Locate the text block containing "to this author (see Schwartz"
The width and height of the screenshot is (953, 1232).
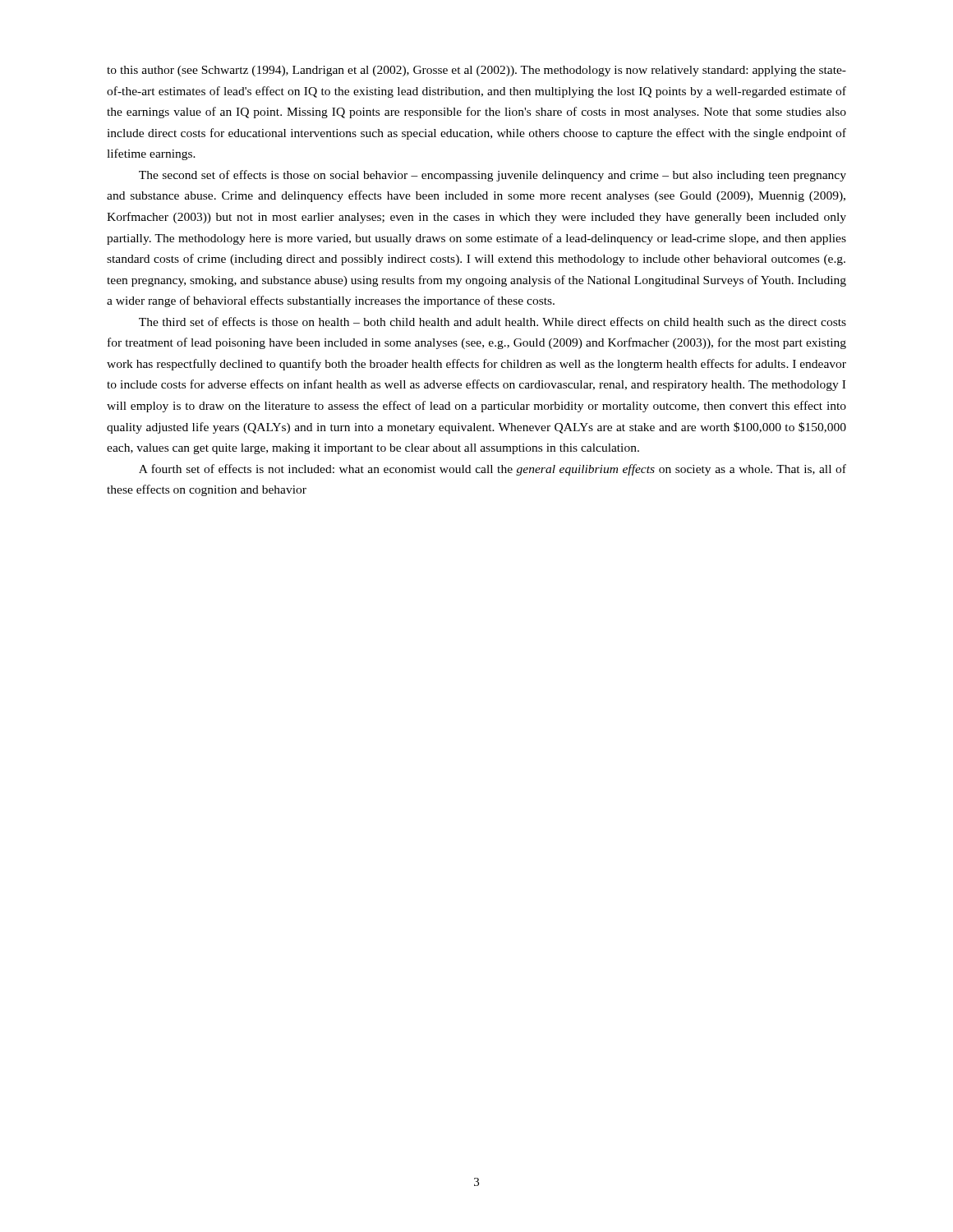click(476, 112)
